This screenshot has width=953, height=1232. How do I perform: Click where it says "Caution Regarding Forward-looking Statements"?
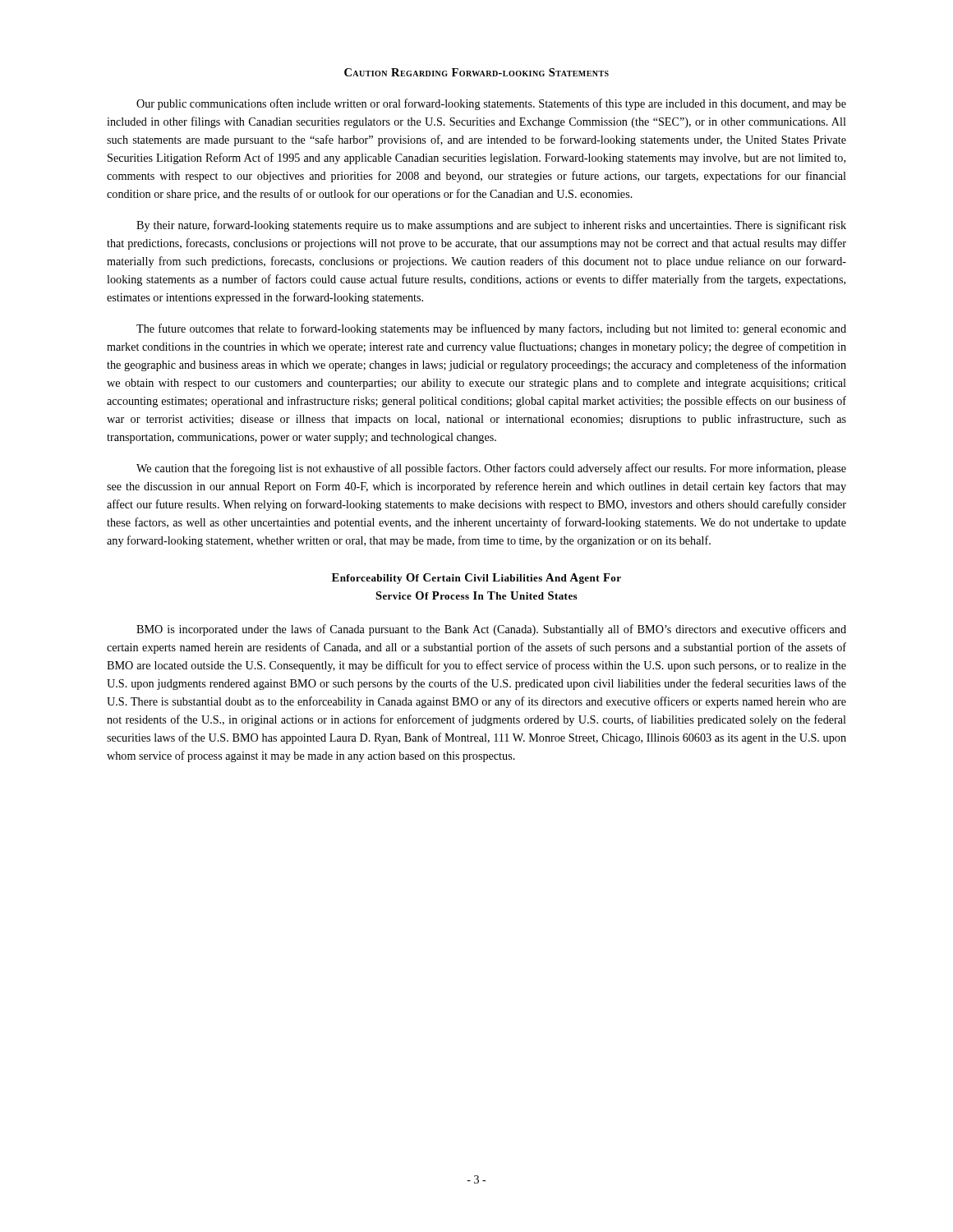(476, 72)
